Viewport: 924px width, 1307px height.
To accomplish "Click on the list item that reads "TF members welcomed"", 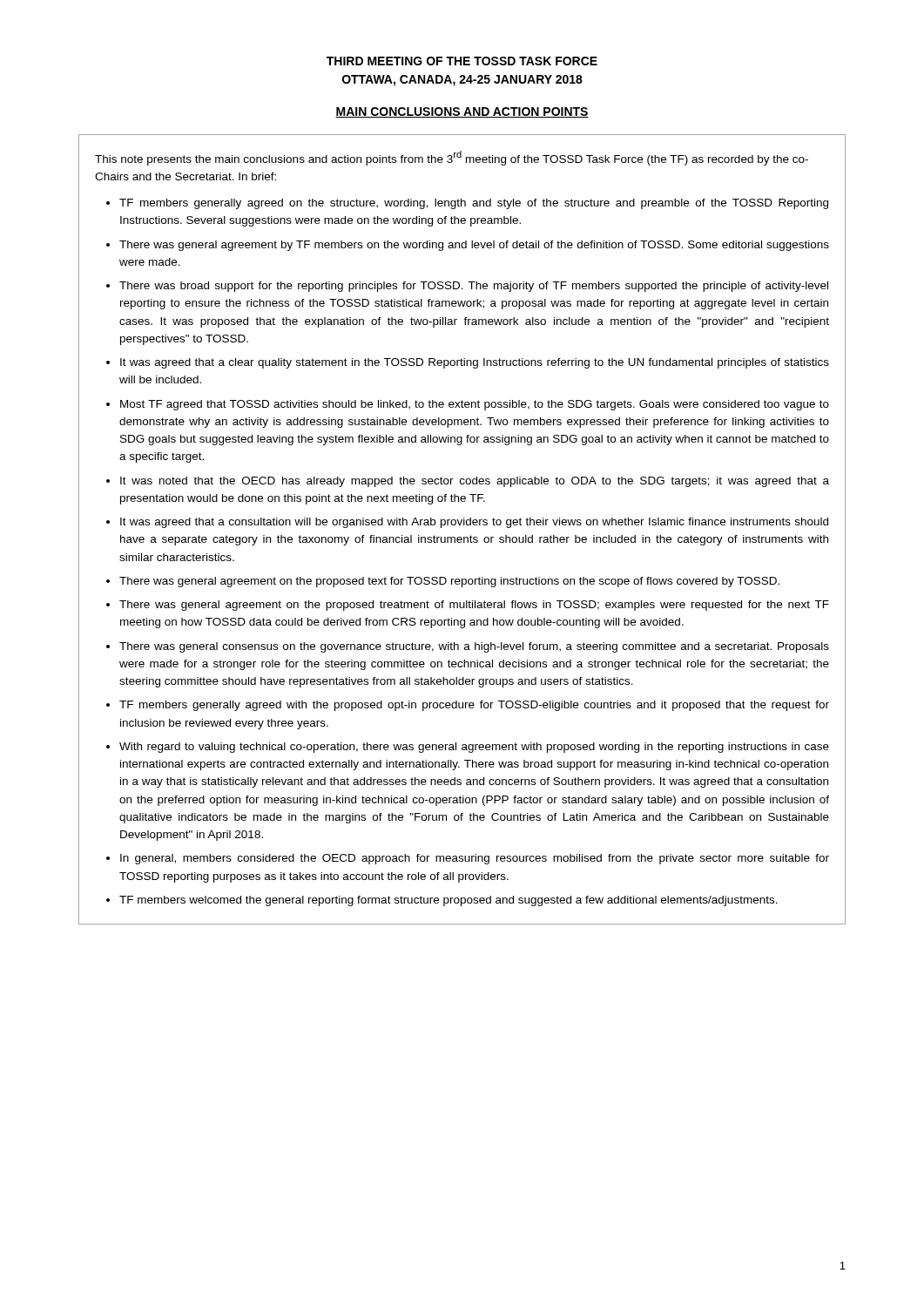I will 449,899.
